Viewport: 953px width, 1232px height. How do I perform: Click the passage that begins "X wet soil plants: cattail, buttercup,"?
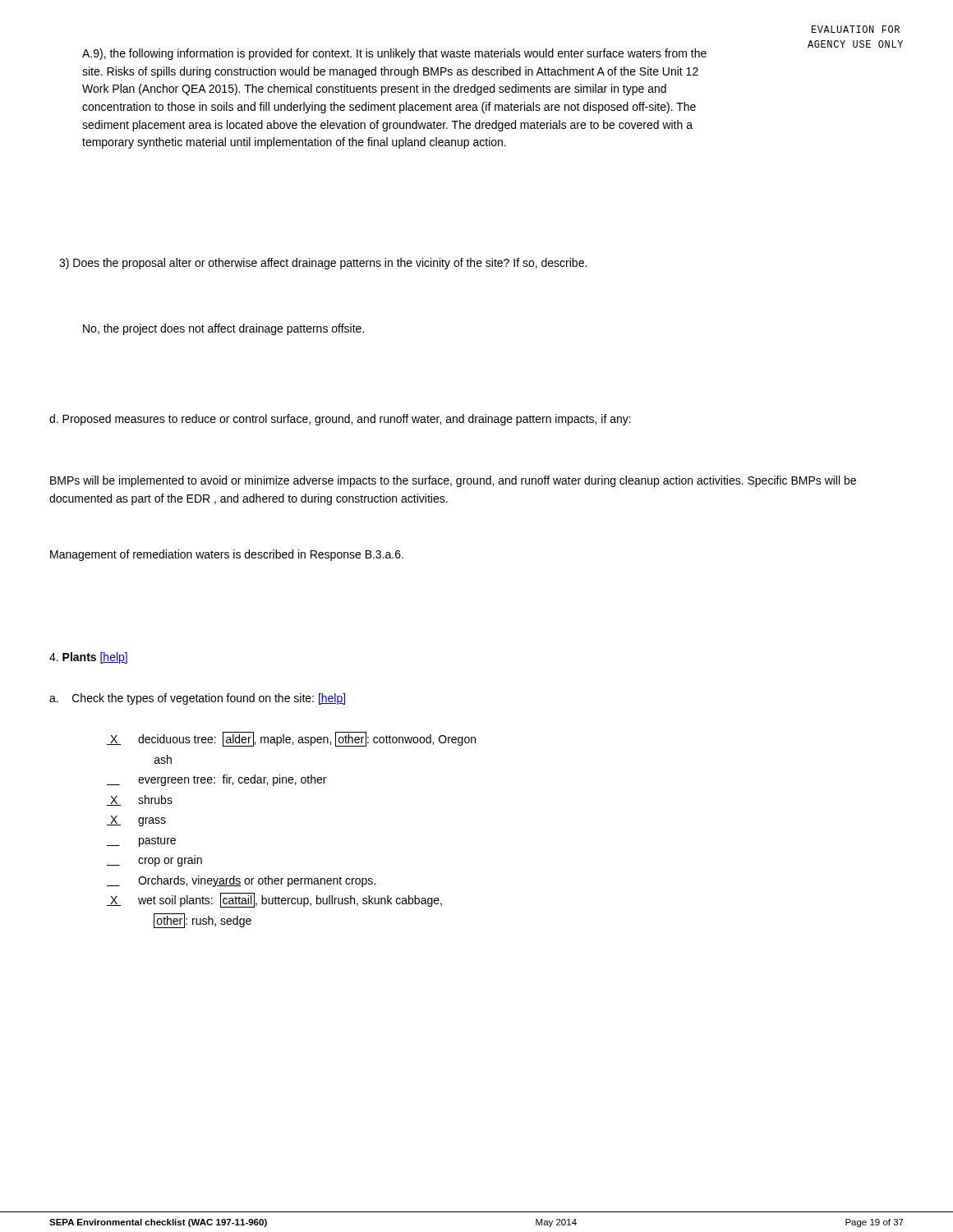click(x=275, y=910)
